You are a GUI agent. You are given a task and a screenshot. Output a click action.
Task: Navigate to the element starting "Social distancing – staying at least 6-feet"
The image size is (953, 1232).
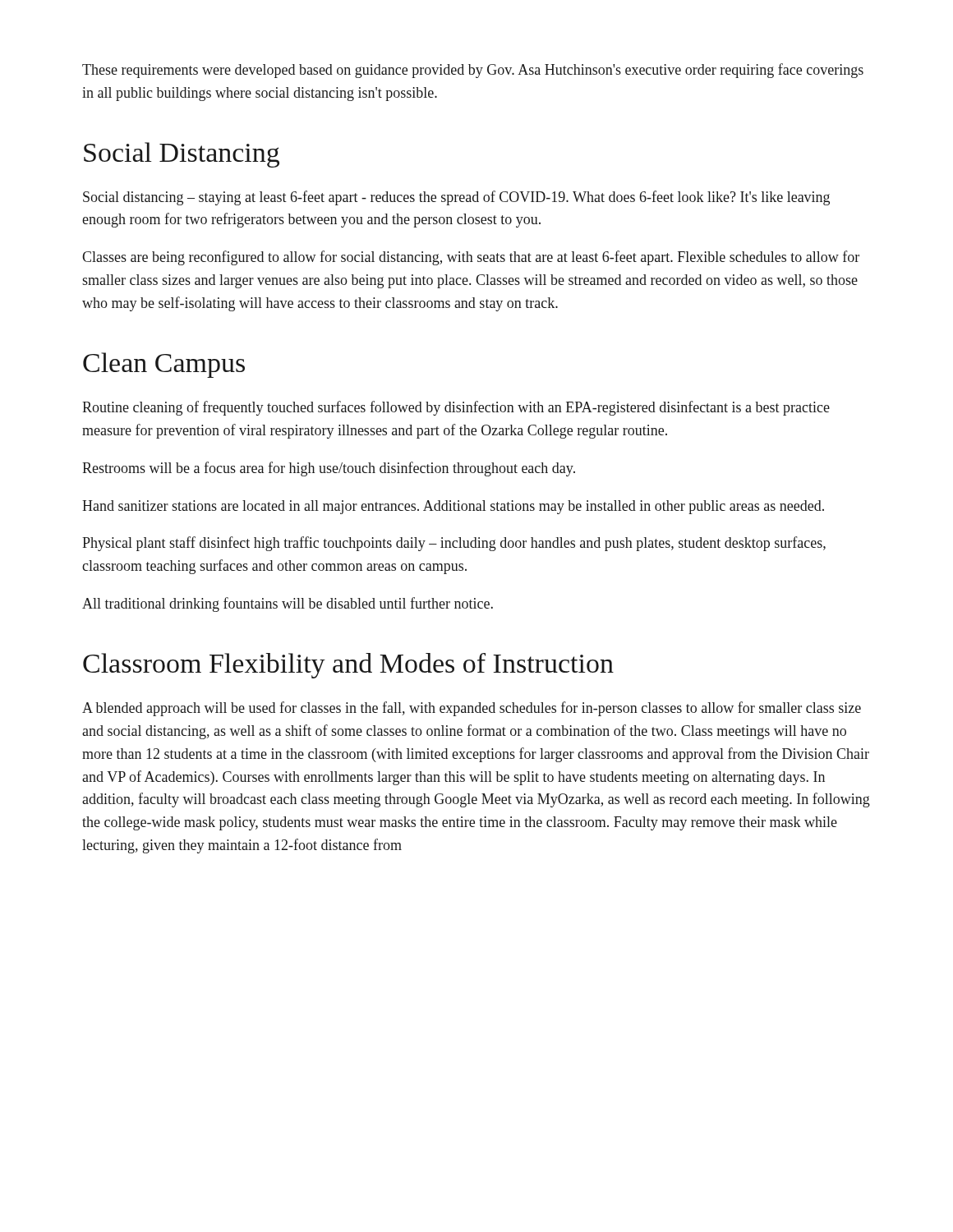click(x=456, y=208)
